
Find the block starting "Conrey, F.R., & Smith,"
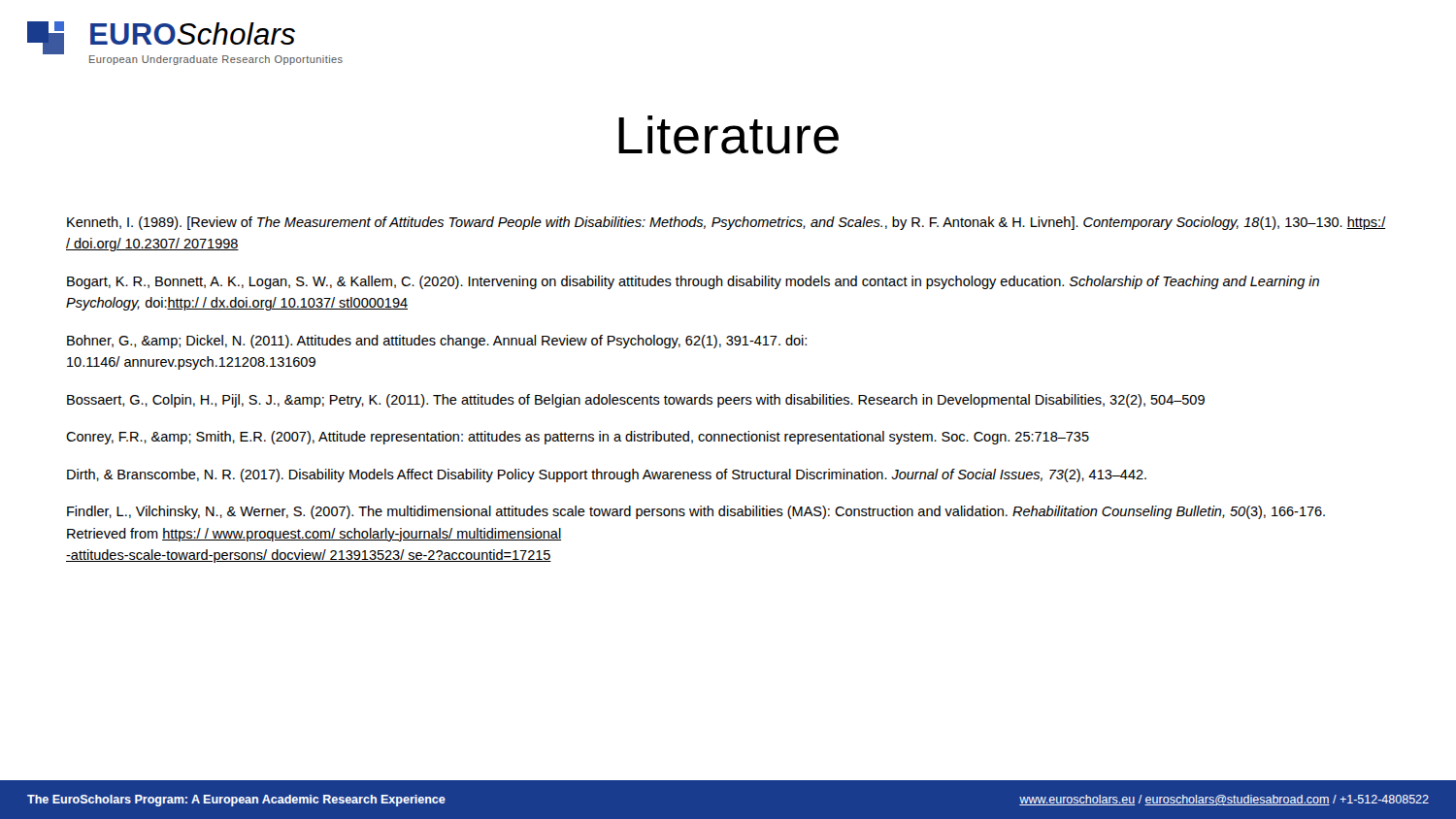pyautogui.click(x=578, y=437)
